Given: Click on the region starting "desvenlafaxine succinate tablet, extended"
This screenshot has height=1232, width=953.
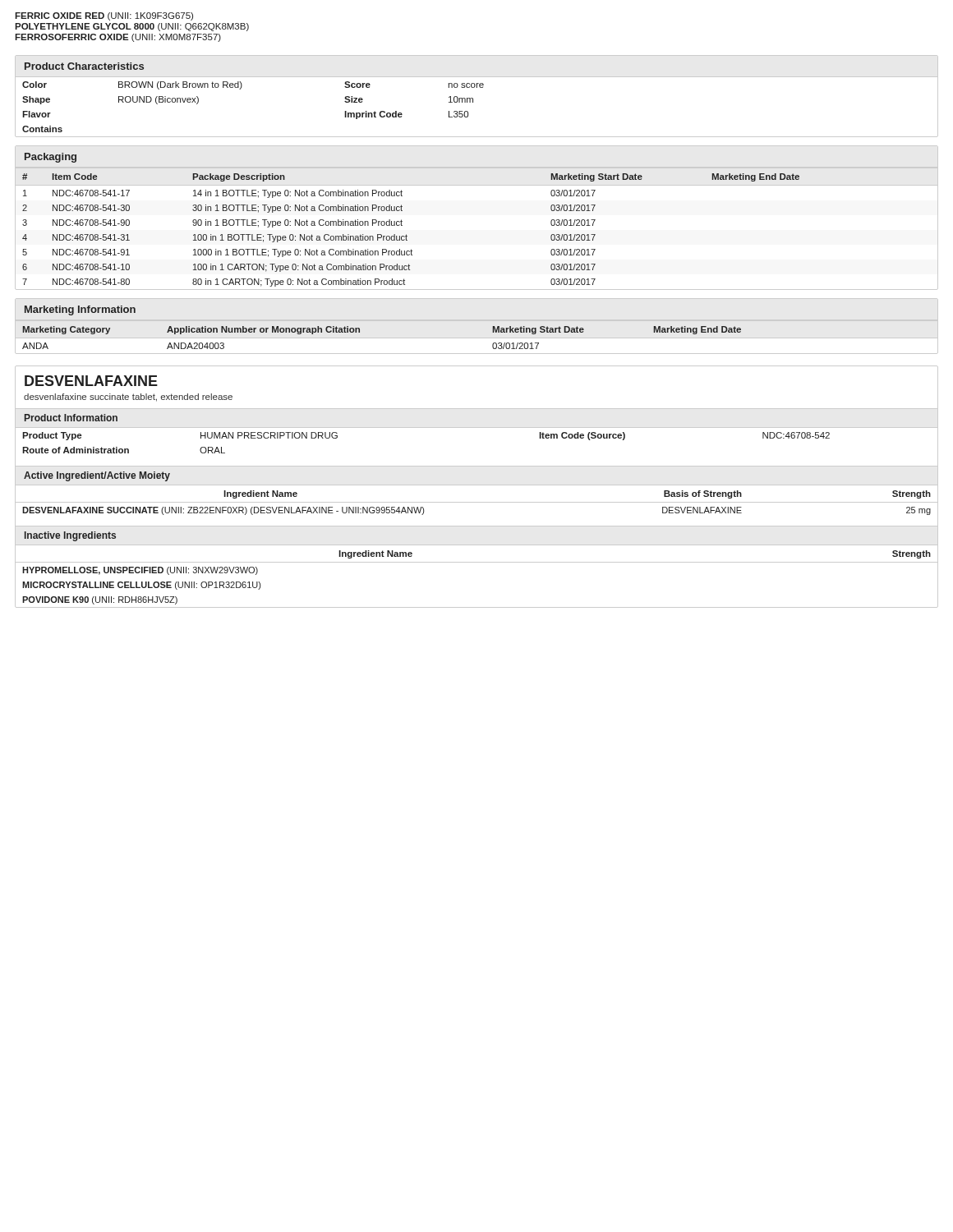Looking at the screenshot, I should (x=128, y=397).
